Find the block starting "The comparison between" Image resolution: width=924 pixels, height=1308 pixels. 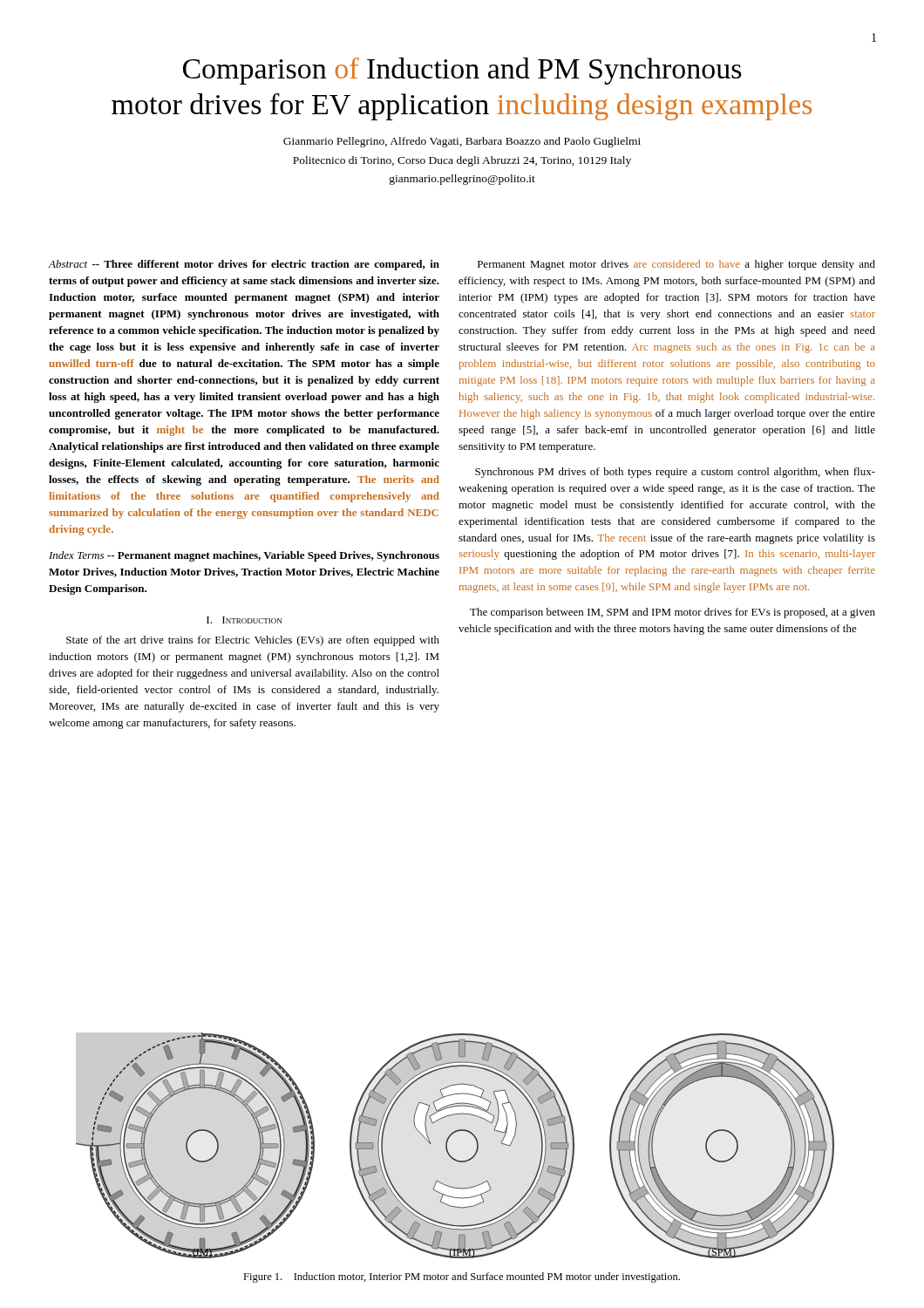(667, 620)
